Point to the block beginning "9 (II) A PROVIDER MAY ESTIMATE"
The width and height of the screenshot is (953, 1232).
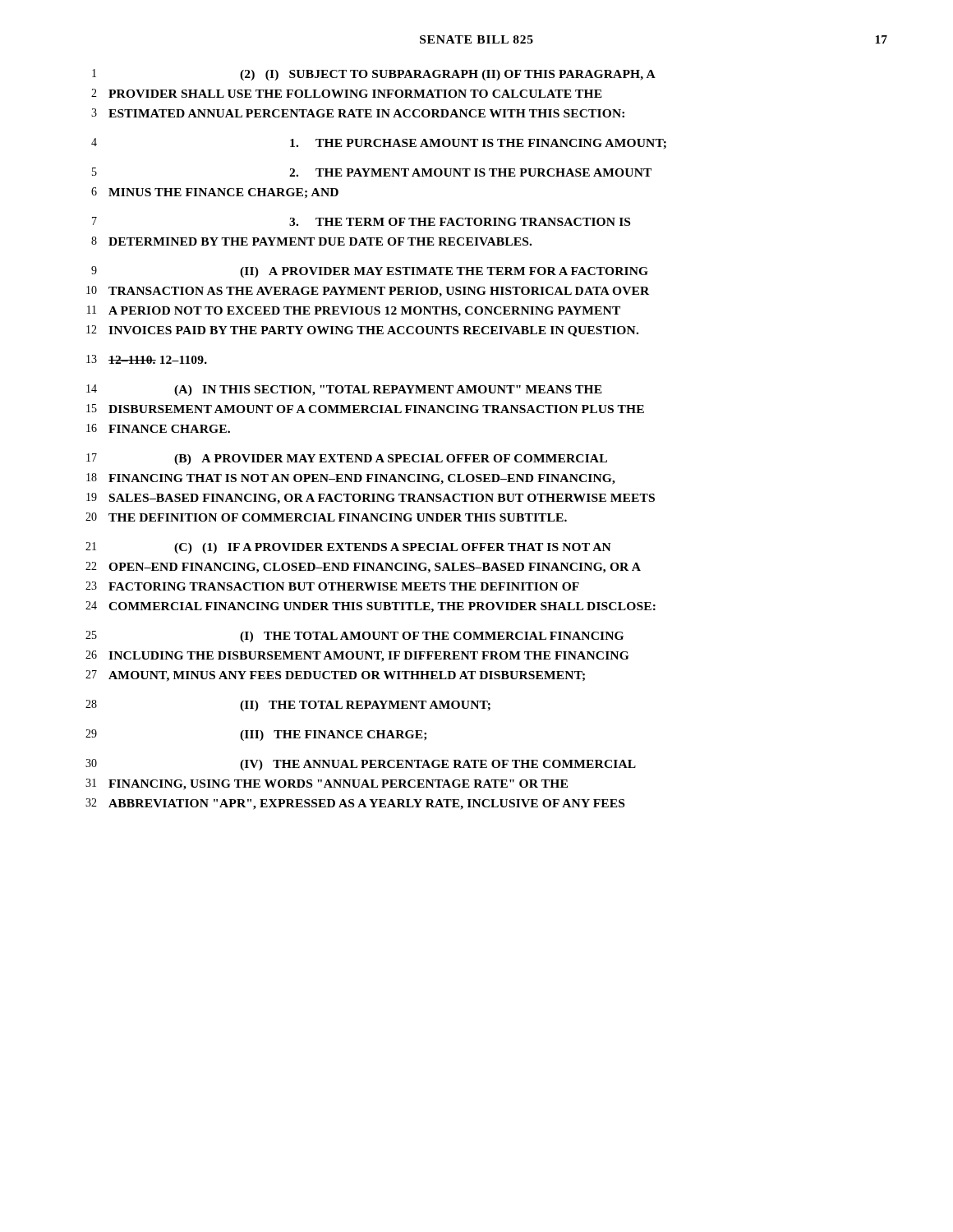[x=476, y=301]
